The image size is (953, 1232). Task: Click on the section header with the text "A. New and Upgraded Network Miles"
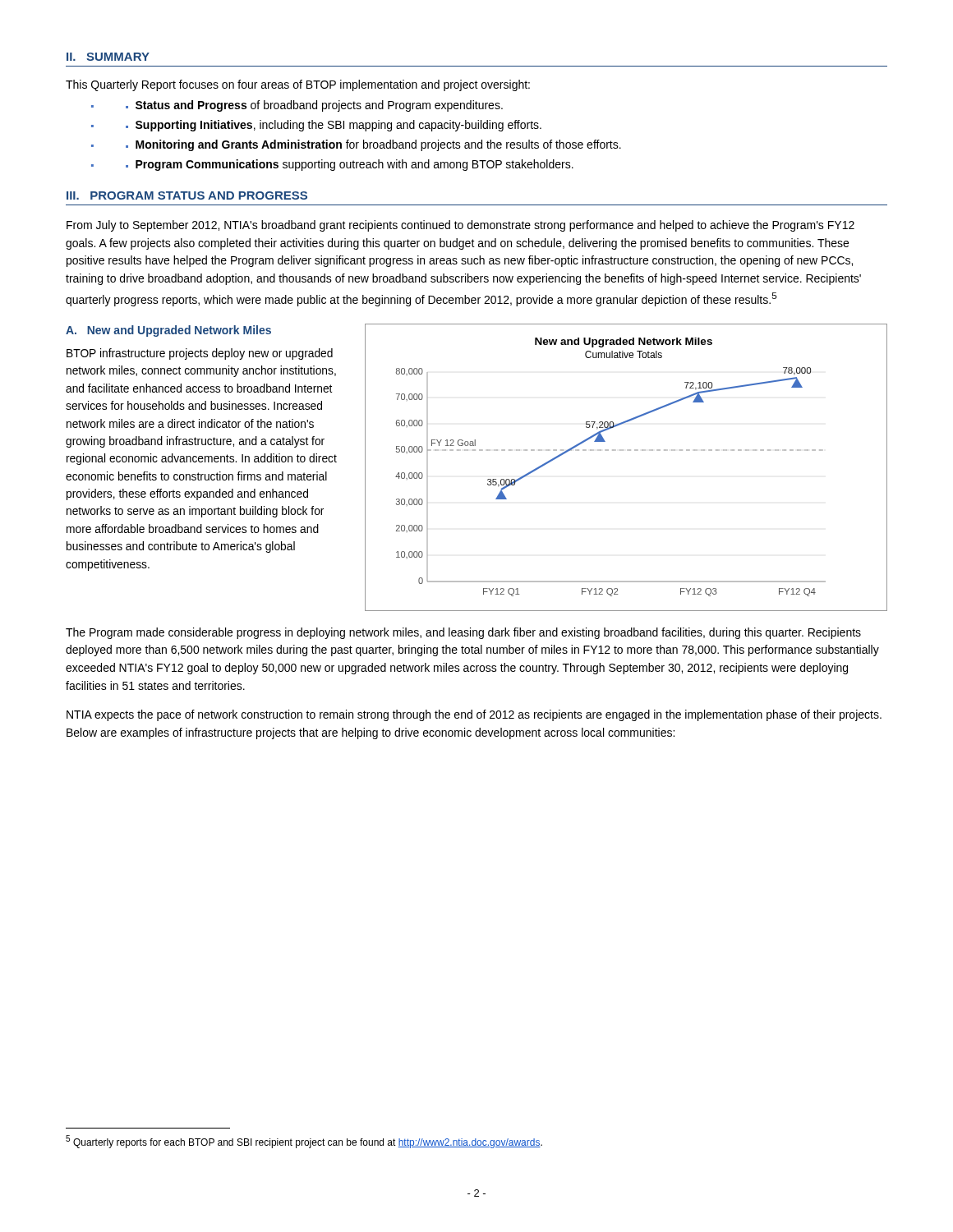pyautogui.click(x=169, y=330)
